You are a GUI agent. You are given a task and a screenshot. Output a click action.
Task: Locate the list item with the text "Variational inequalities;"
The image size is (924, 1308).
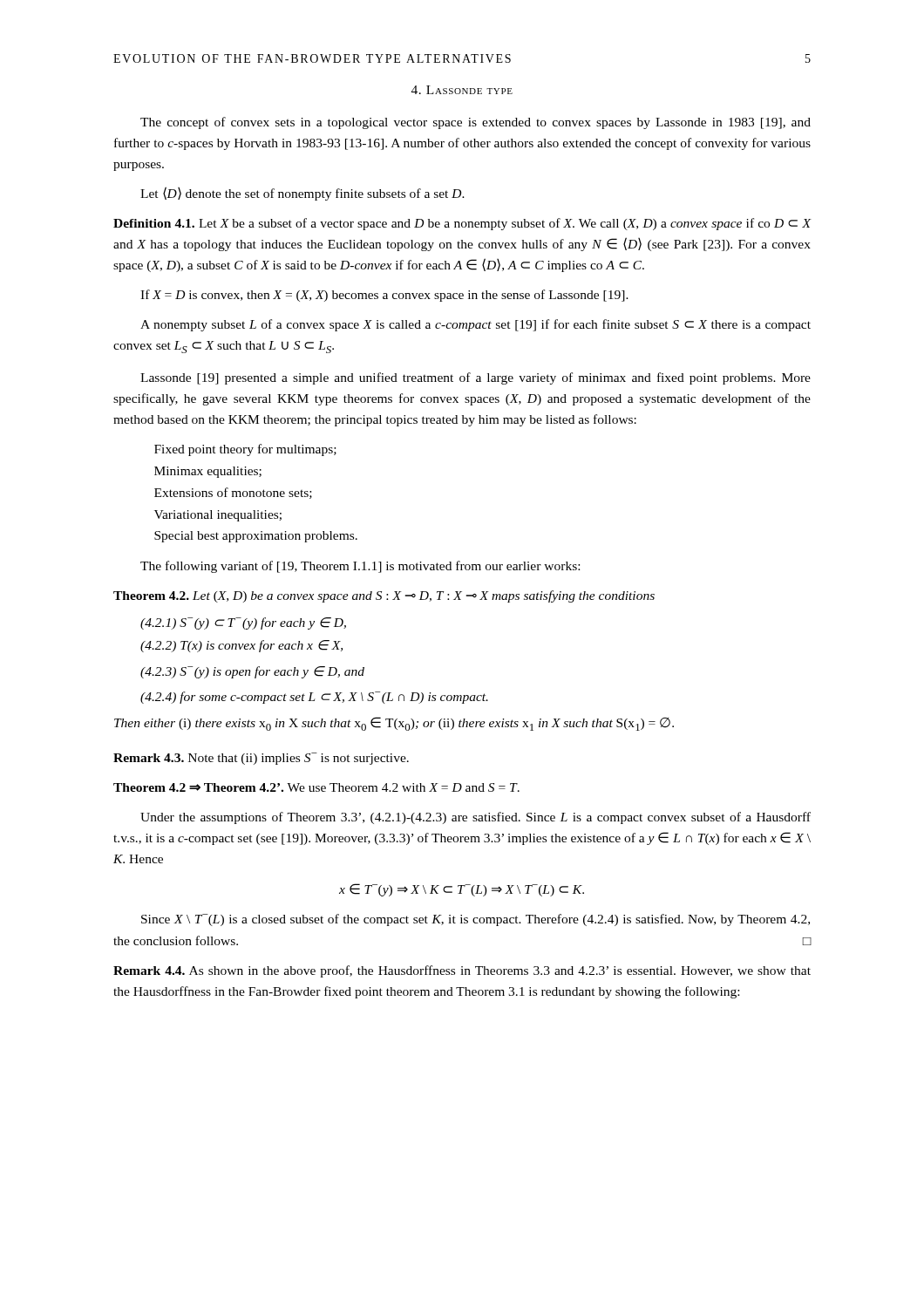pyautogui.click(x=218, y=514)
